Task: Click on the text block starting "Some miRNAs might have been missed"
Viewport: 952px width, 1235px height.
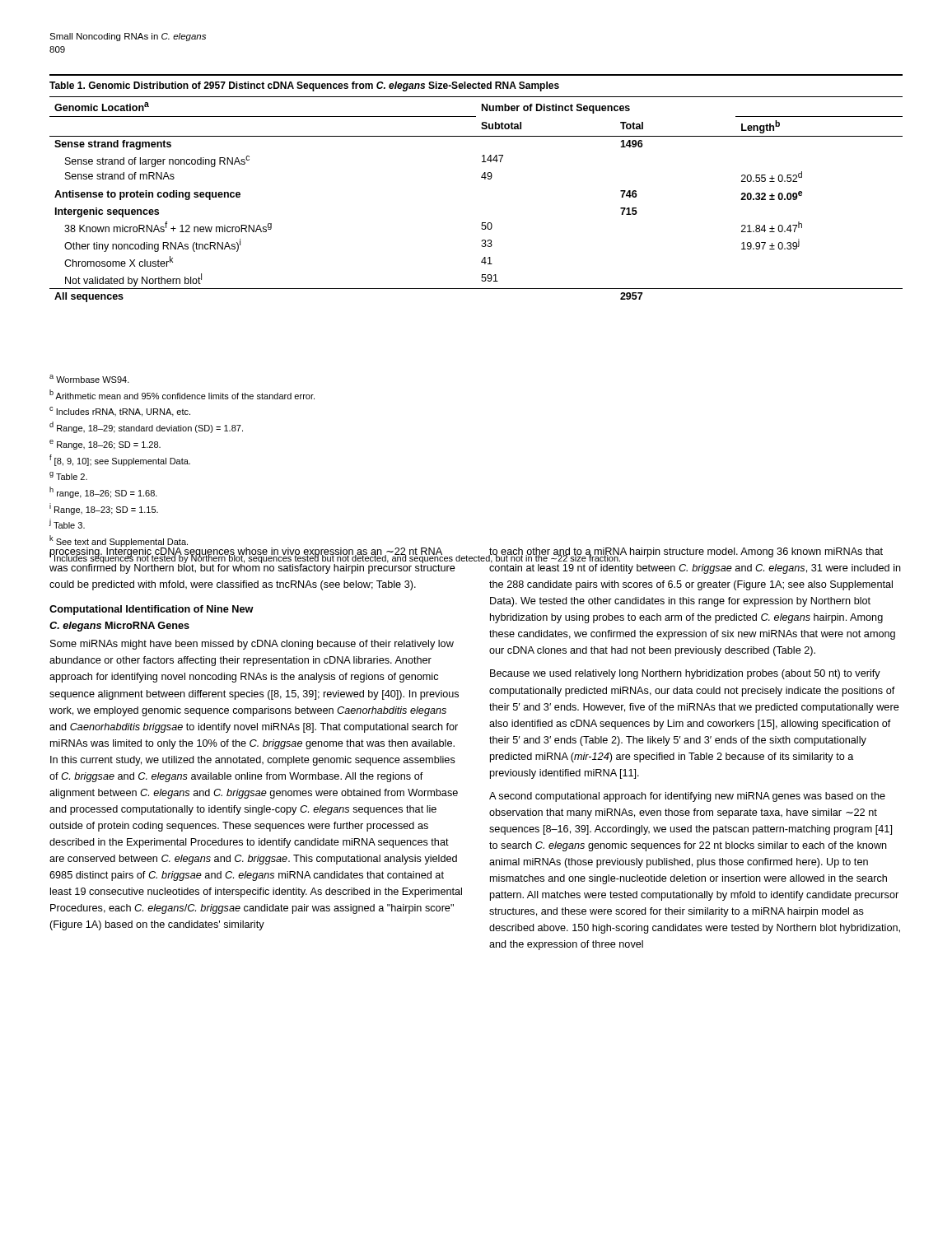Action: click(x=256, y=785)
